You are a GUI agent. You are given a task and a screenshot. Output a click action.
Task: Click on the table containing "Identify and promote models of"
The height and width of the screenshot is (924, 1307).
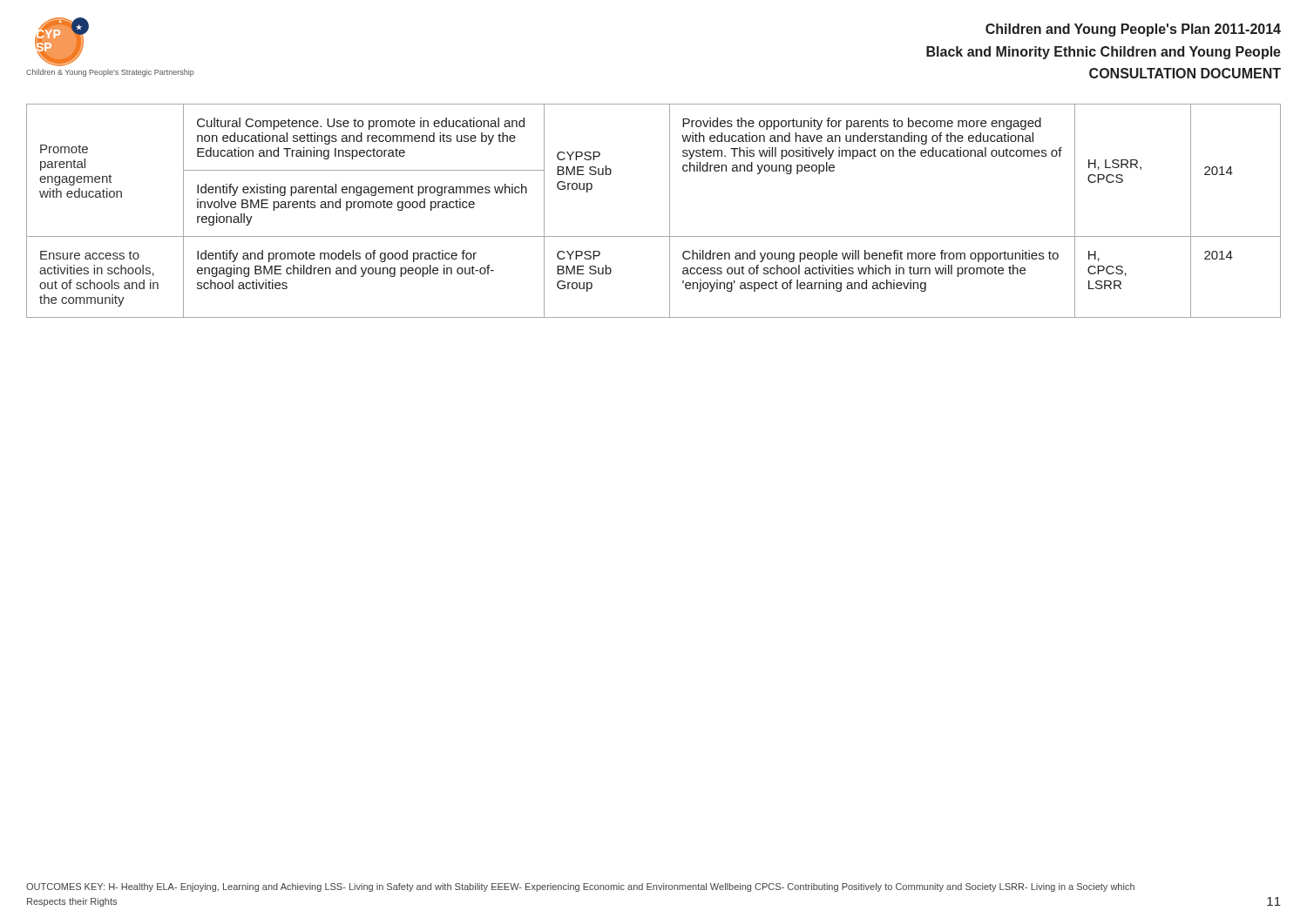[654, 207]
